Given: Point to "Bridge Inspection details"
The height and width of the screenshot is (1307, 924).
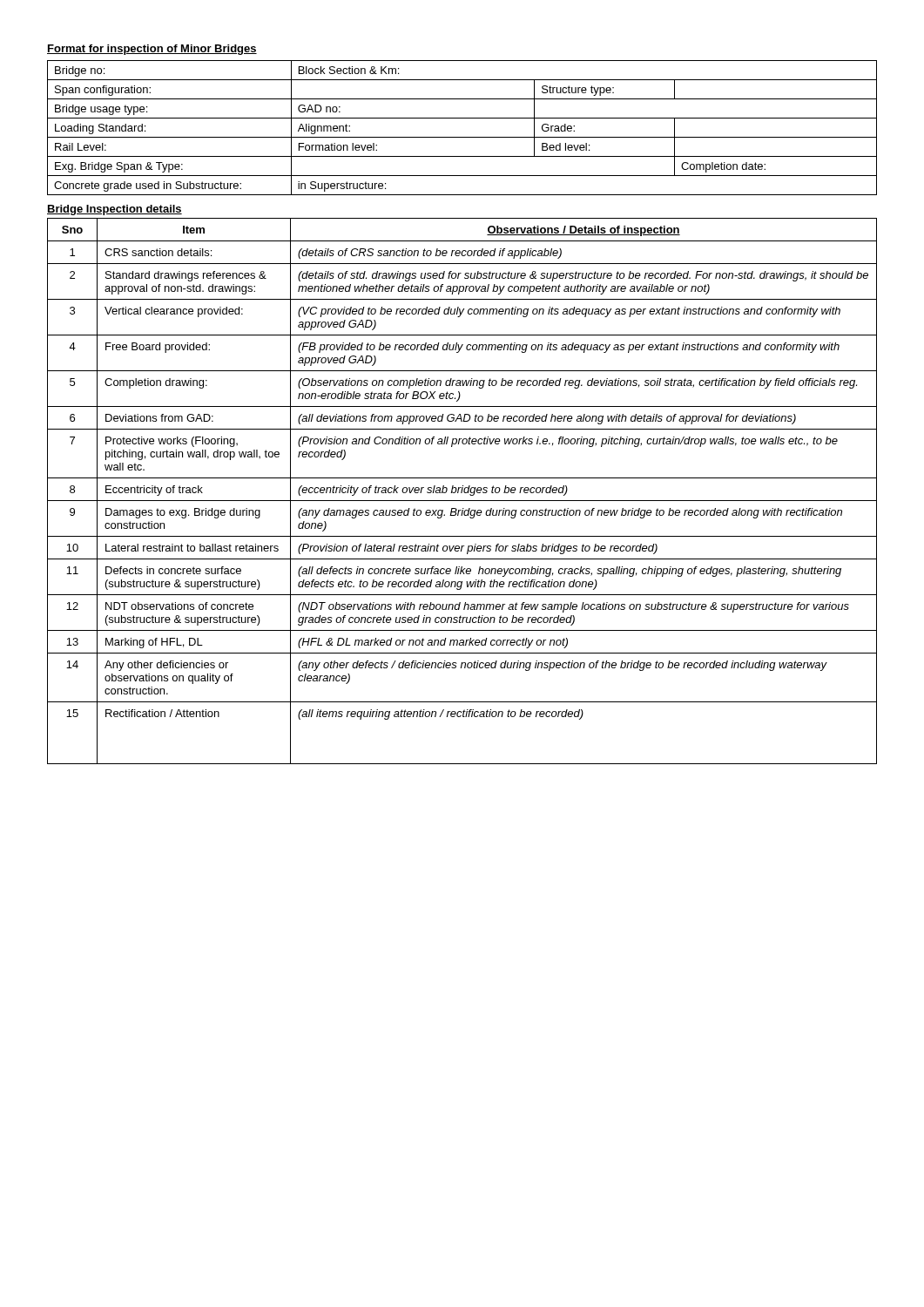Looking at the screenshot, I should (x=114, y=209).
